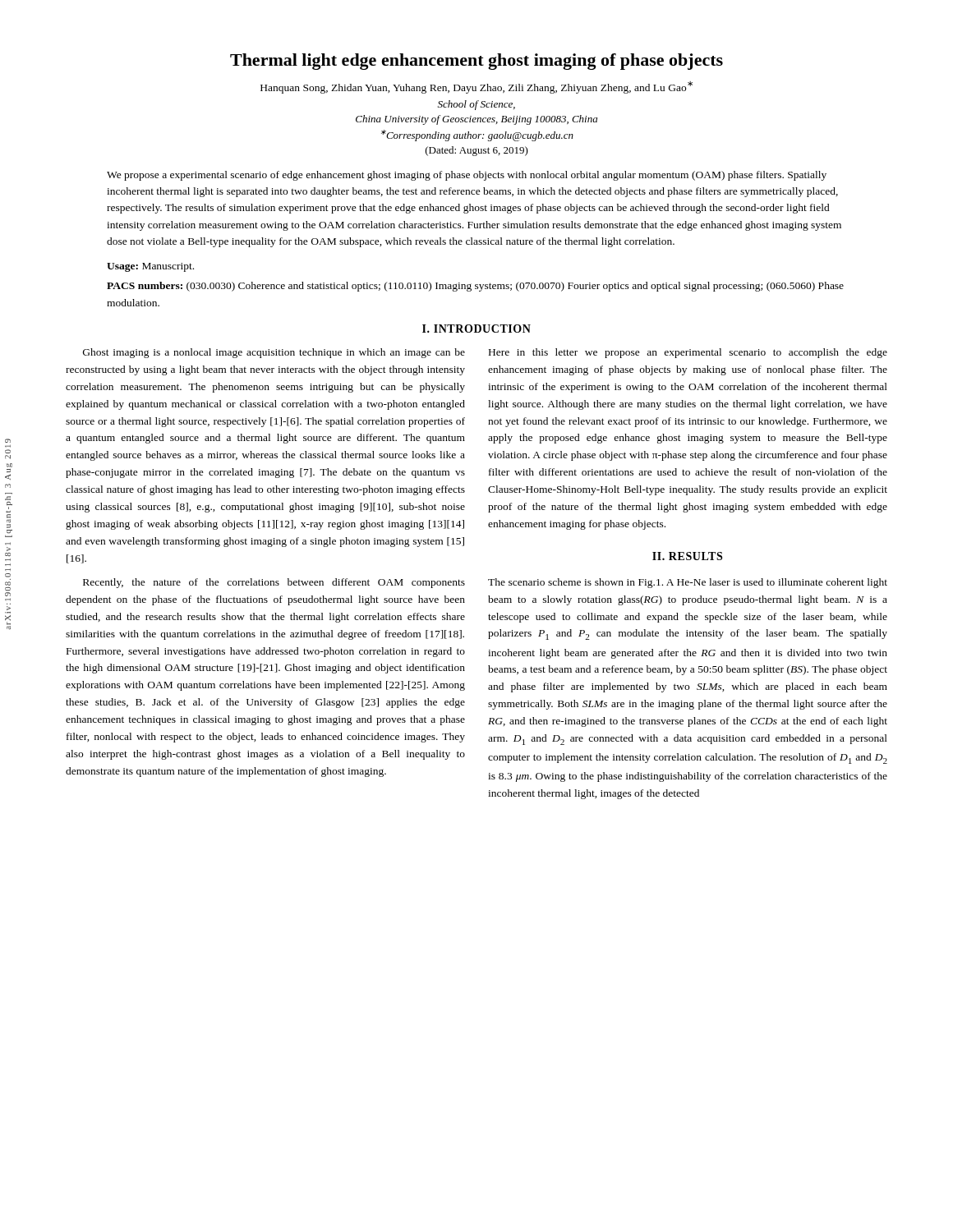Point to the block beginning "PACS numbers: (030.0030) Coherence and statistical"
This screenshot has width=953, height=1232.
pyautogui.click(x=475, y=294)
